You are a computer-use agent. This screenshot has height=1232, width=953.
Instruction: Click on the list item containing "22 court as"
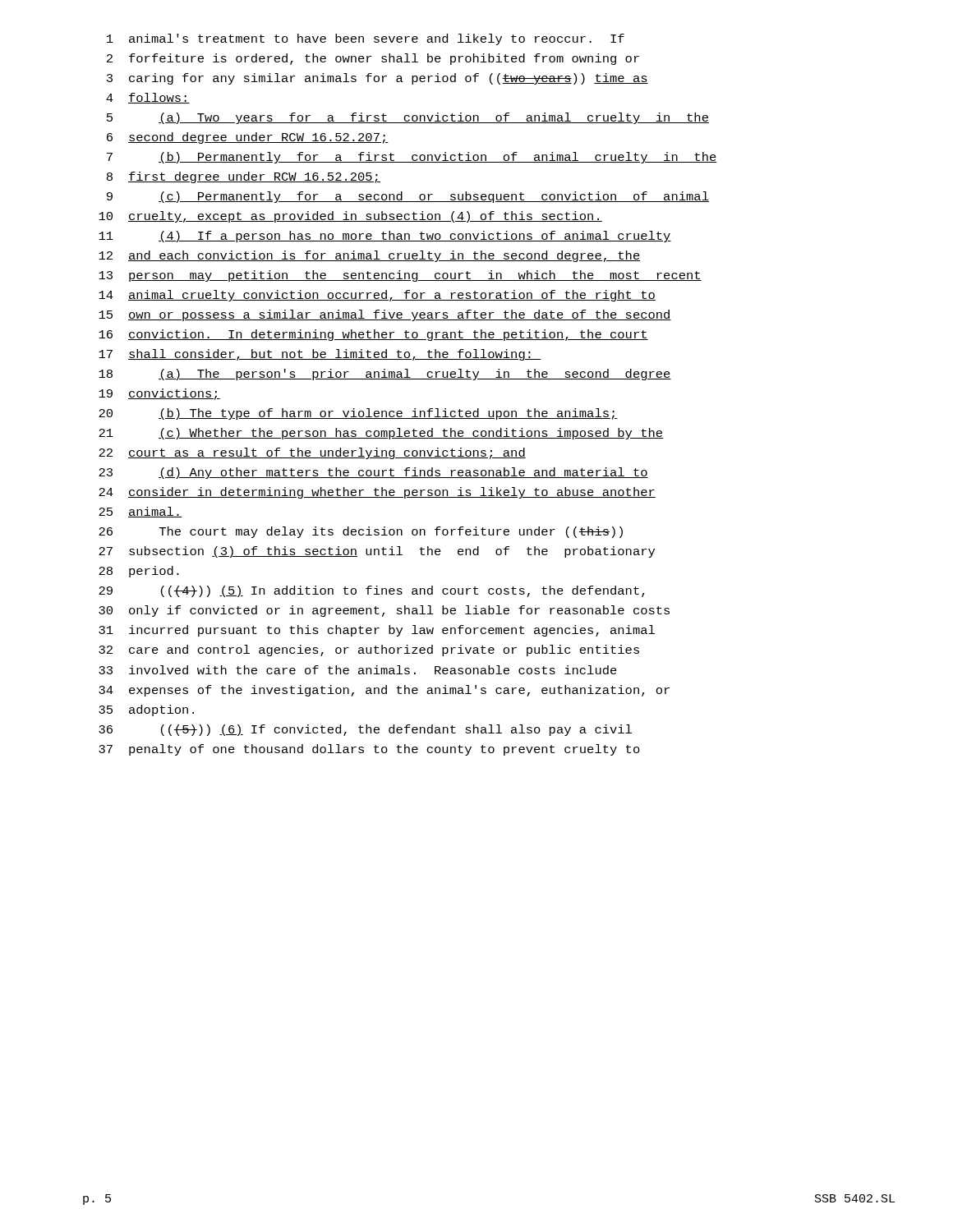[489, 454]
